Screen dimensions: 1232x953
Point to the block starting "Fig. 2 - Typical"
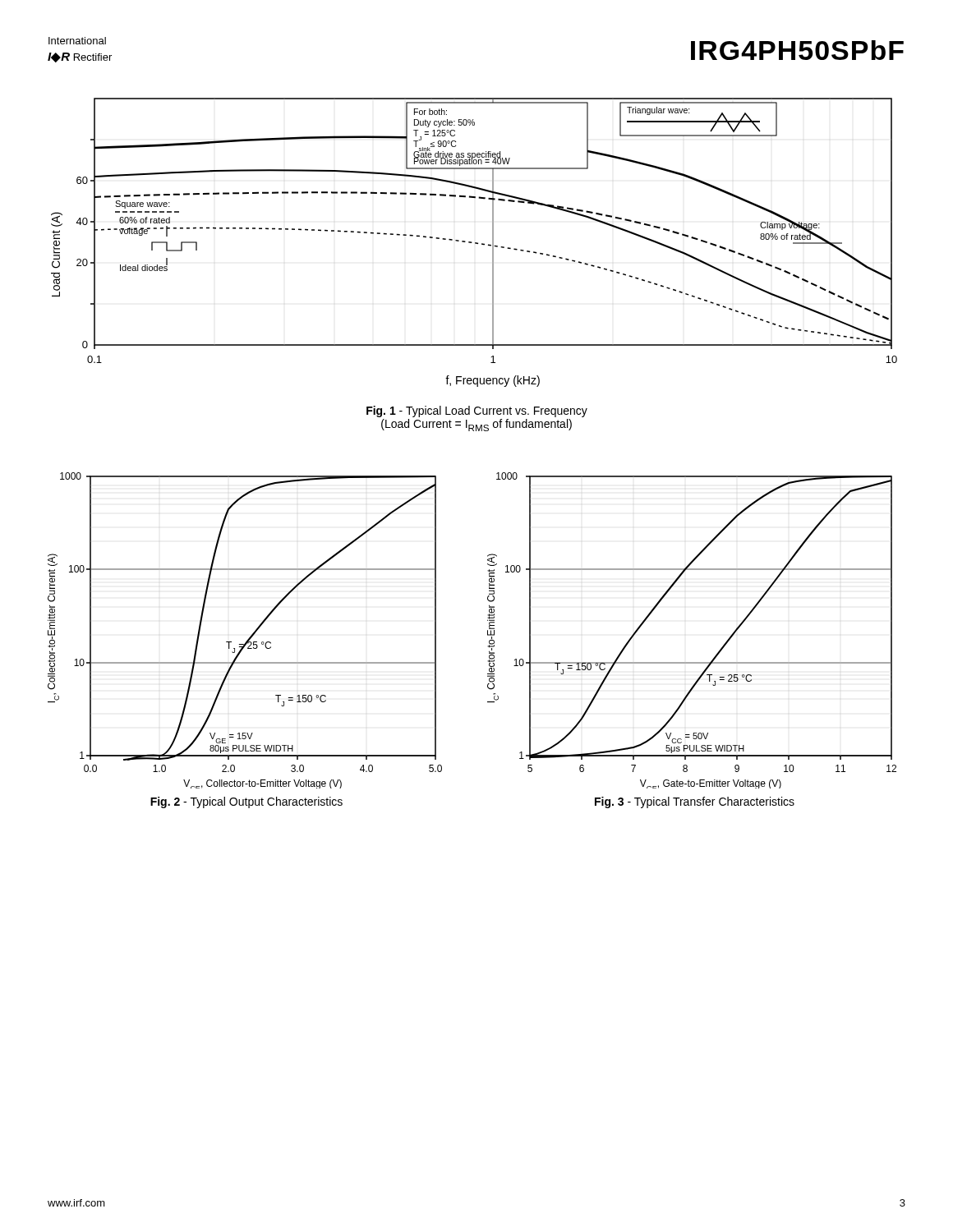(246, 802)
